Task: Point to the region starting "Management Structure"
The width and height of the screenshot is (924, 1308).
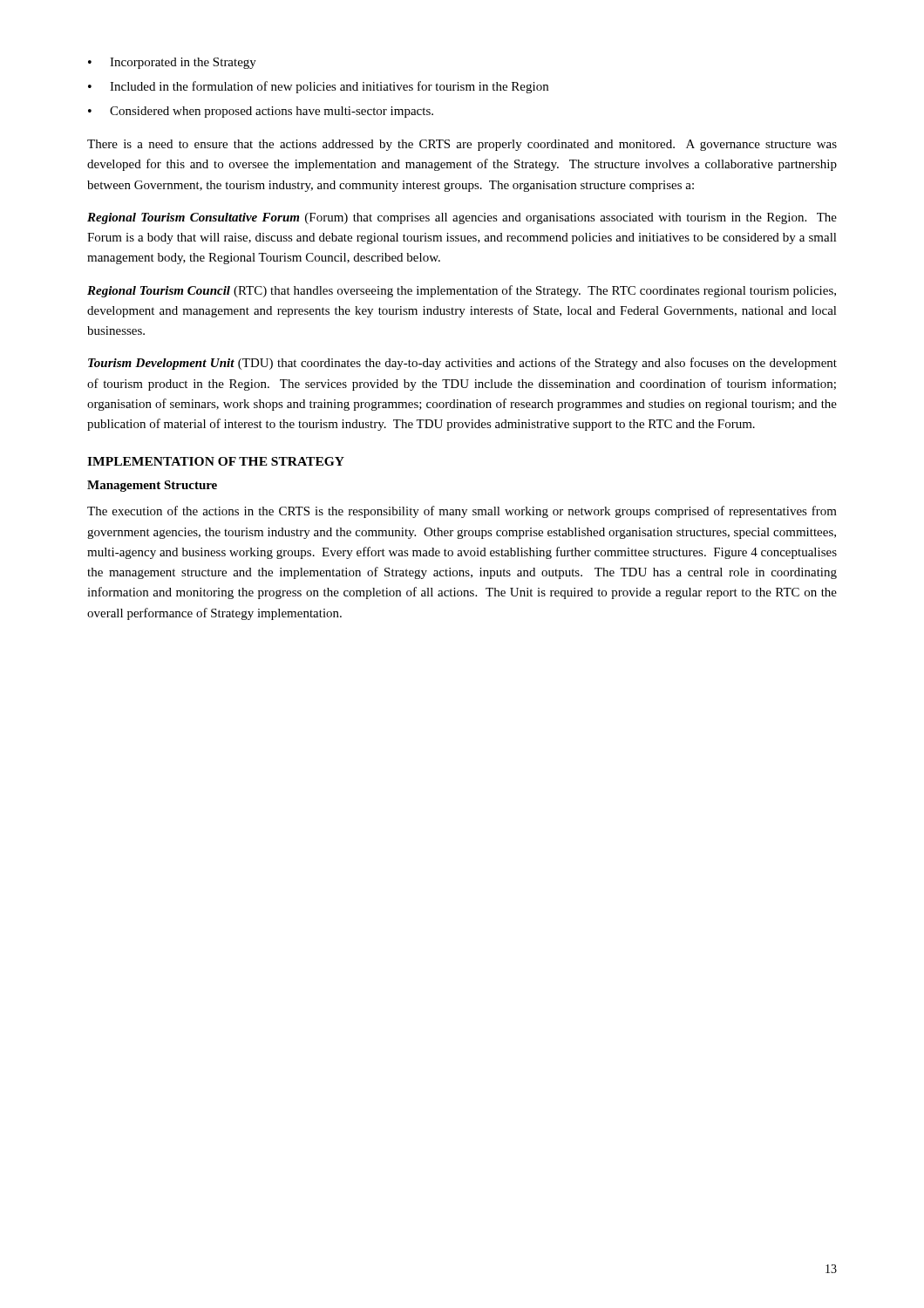Action: [152, 485]
